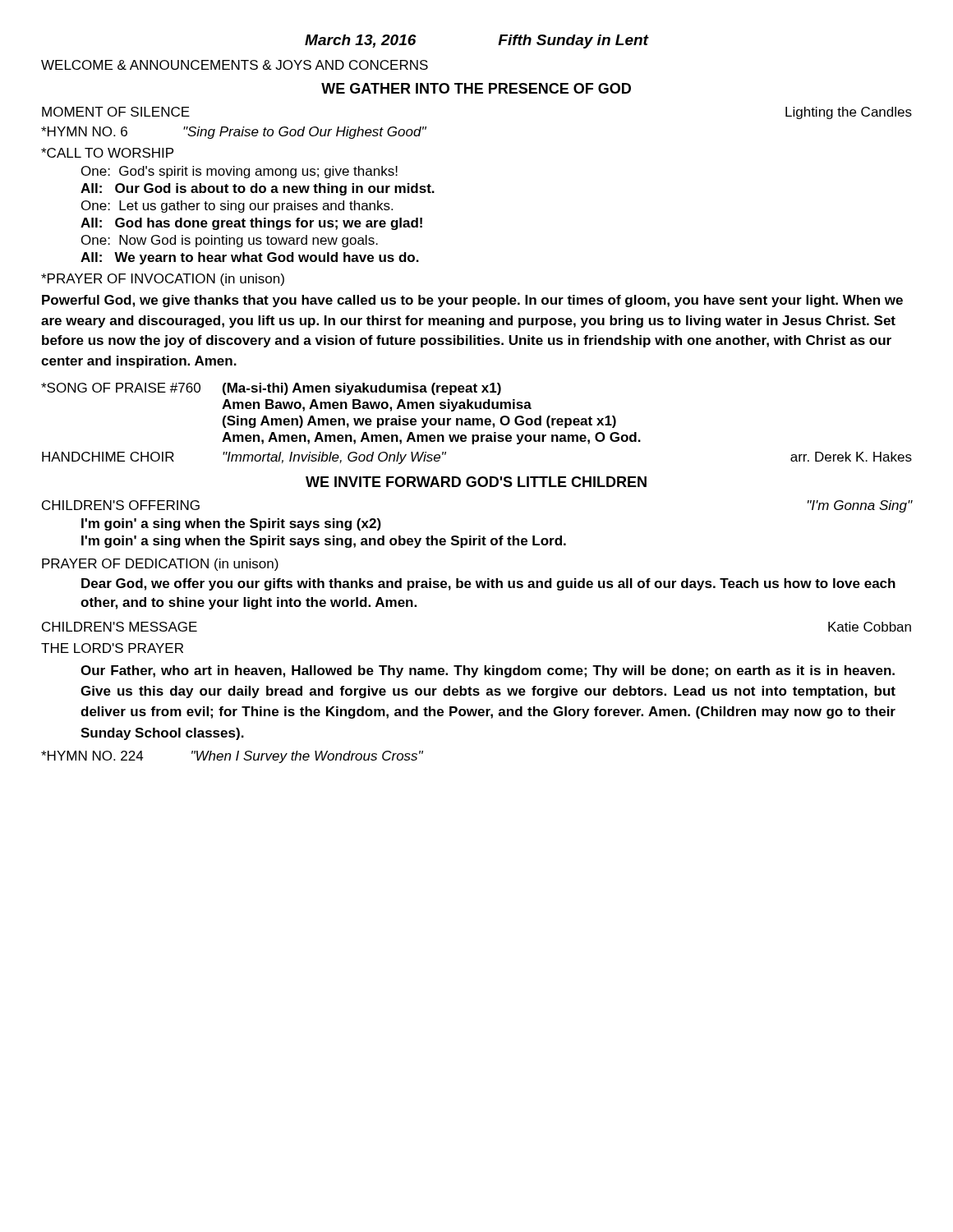The image size is (953, 1232).
Task: Locate the passage starting "HYMN NO. 224 "When I Survey the"
Action: coord(232,756)
